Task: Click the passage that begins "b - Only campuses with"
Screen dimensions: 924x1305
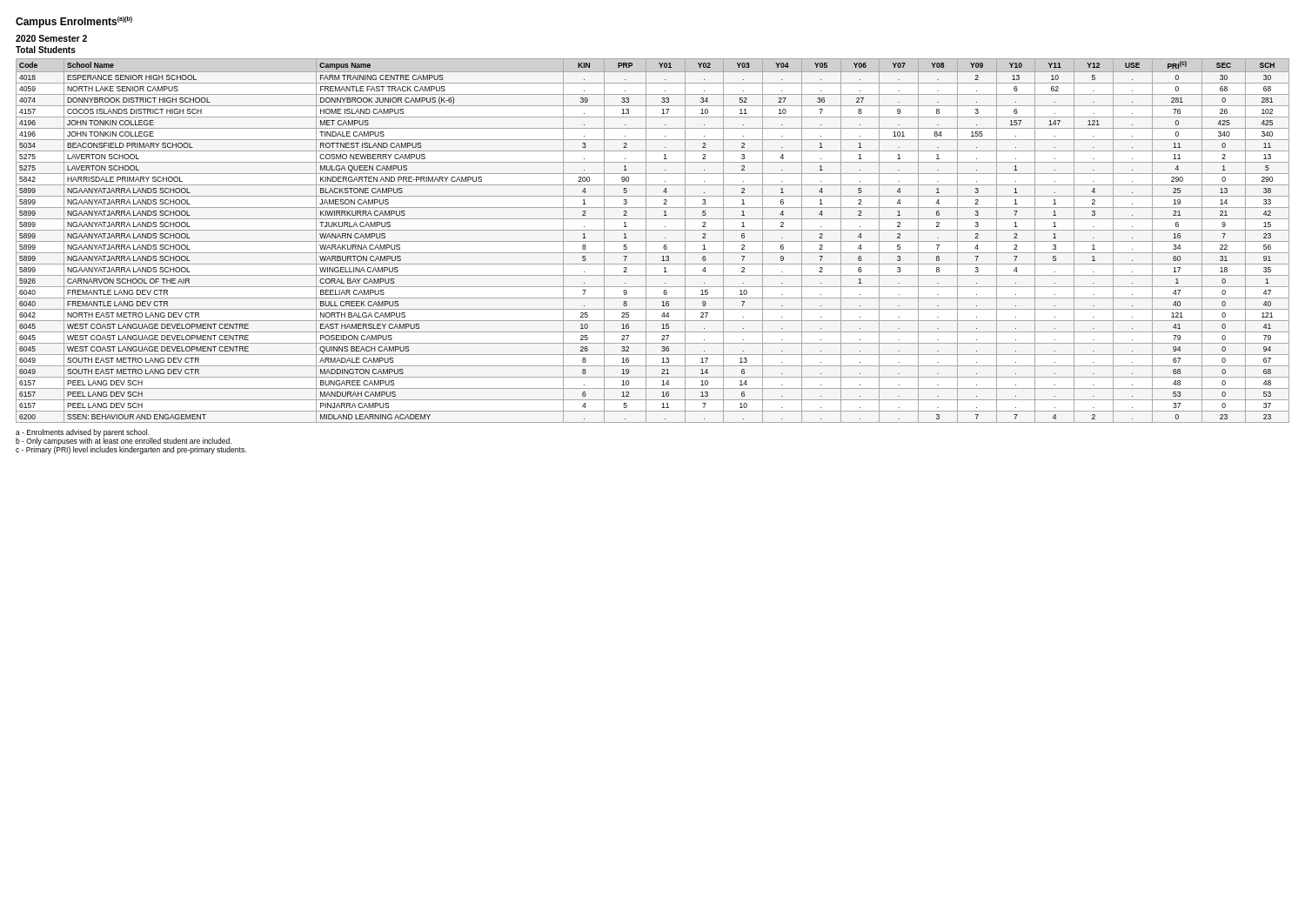Action: 124,441
